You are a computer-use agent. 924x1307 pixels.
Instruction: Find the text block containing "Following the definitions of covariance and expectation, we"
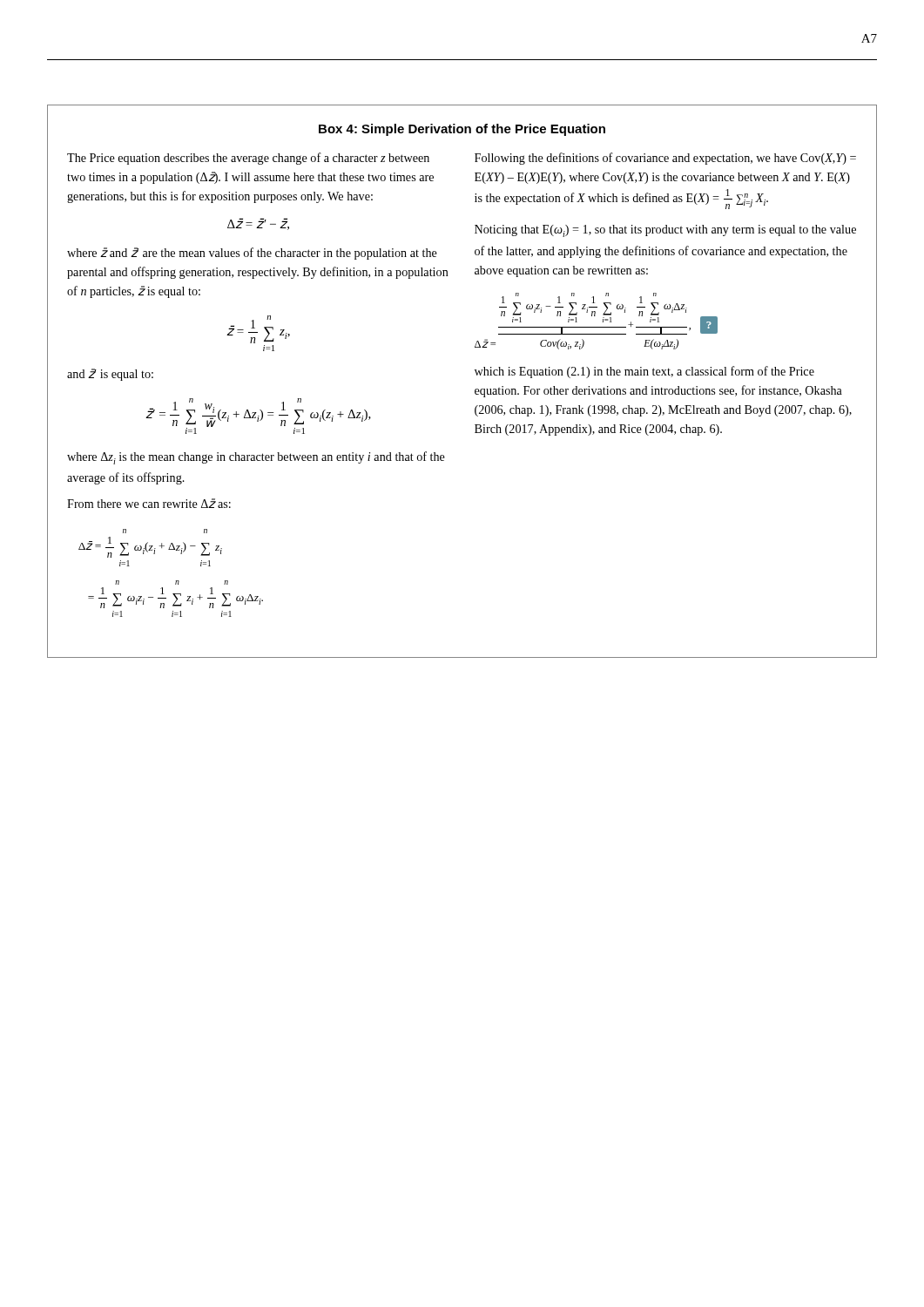pyautogui.click(x=666, y=214)
